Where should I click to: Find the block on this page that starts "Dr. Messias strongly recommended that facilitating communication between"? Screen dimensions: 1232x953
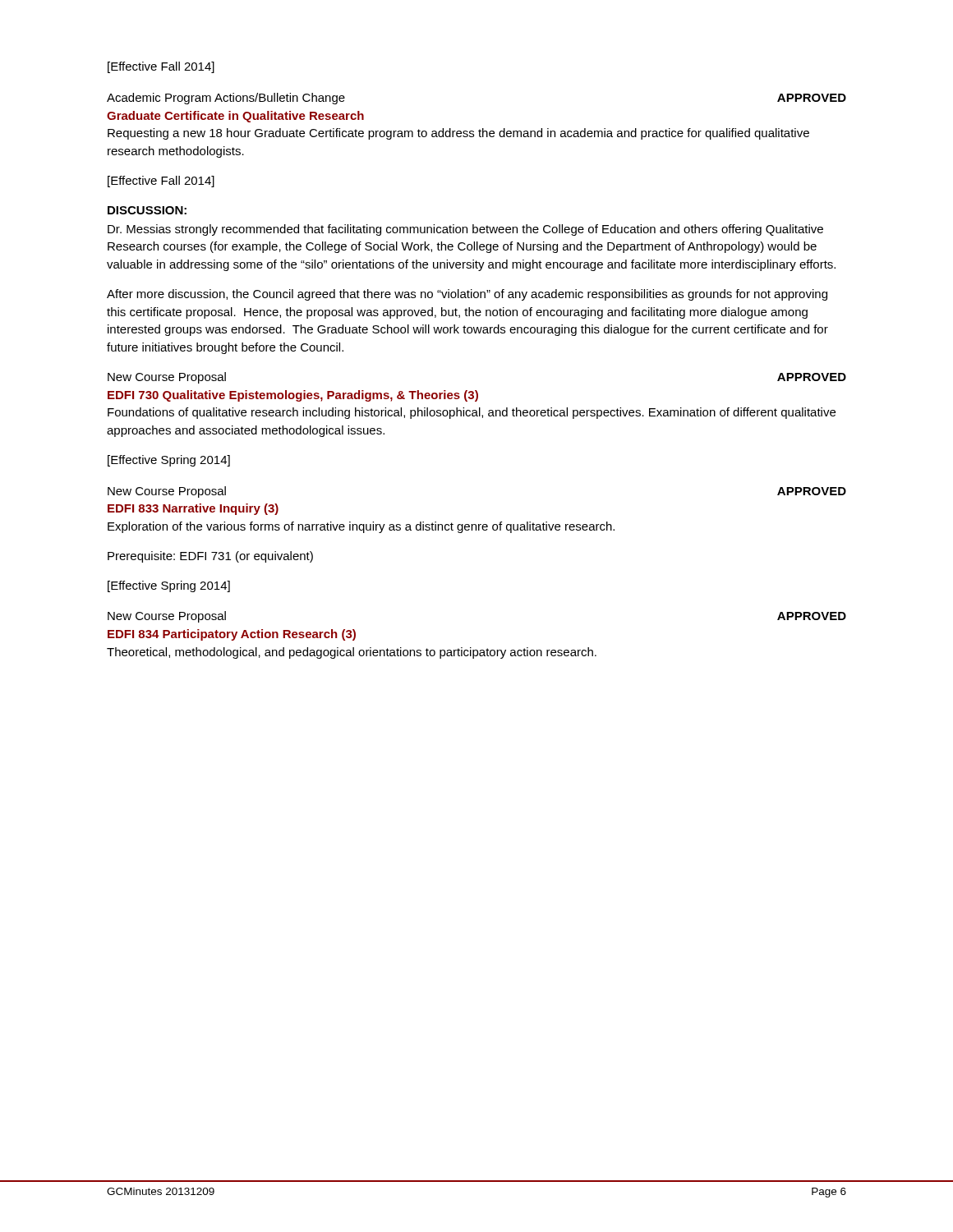point(472,246)
